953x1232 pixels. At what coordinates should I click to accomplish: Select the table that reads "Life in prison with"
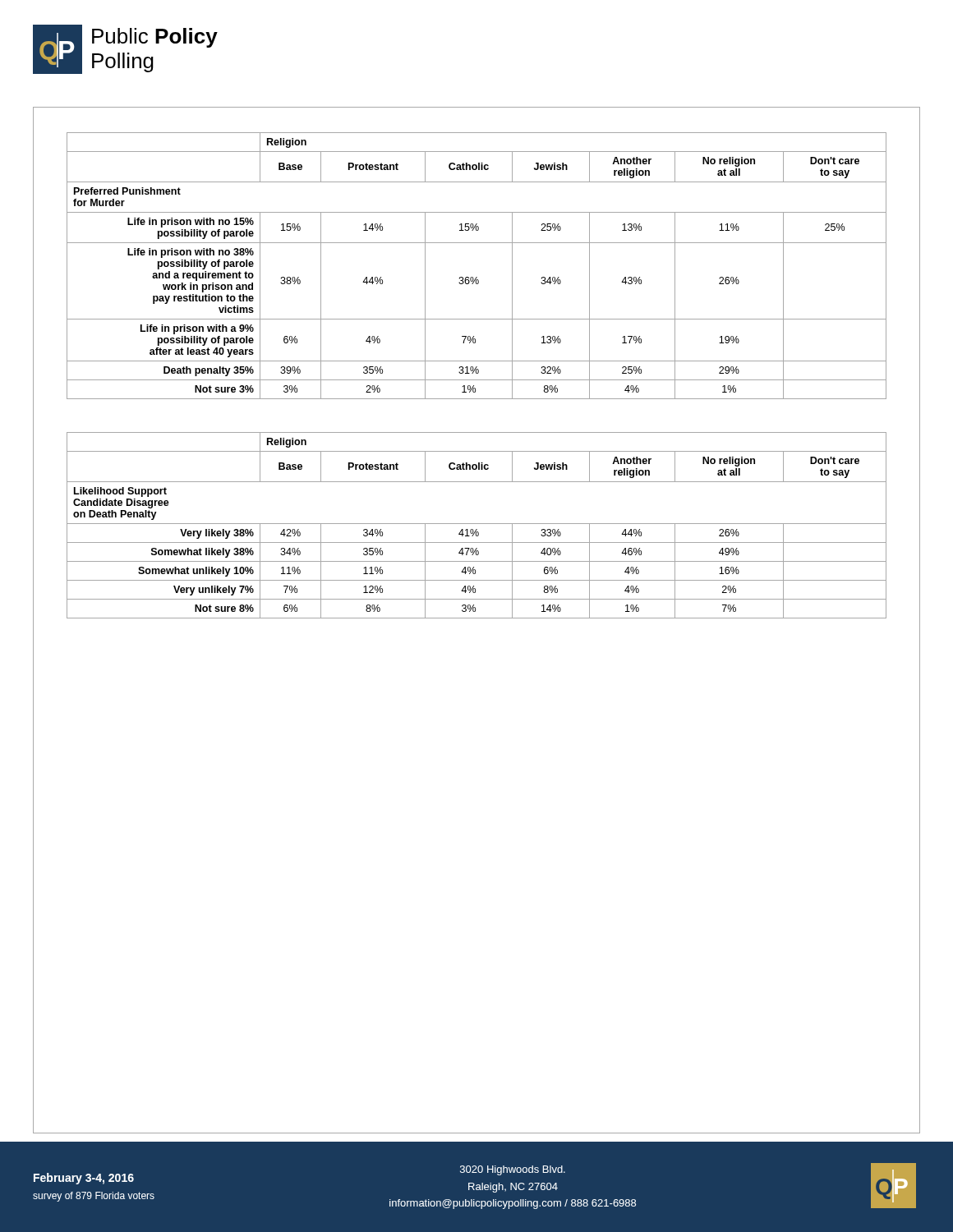click(476, 266)
